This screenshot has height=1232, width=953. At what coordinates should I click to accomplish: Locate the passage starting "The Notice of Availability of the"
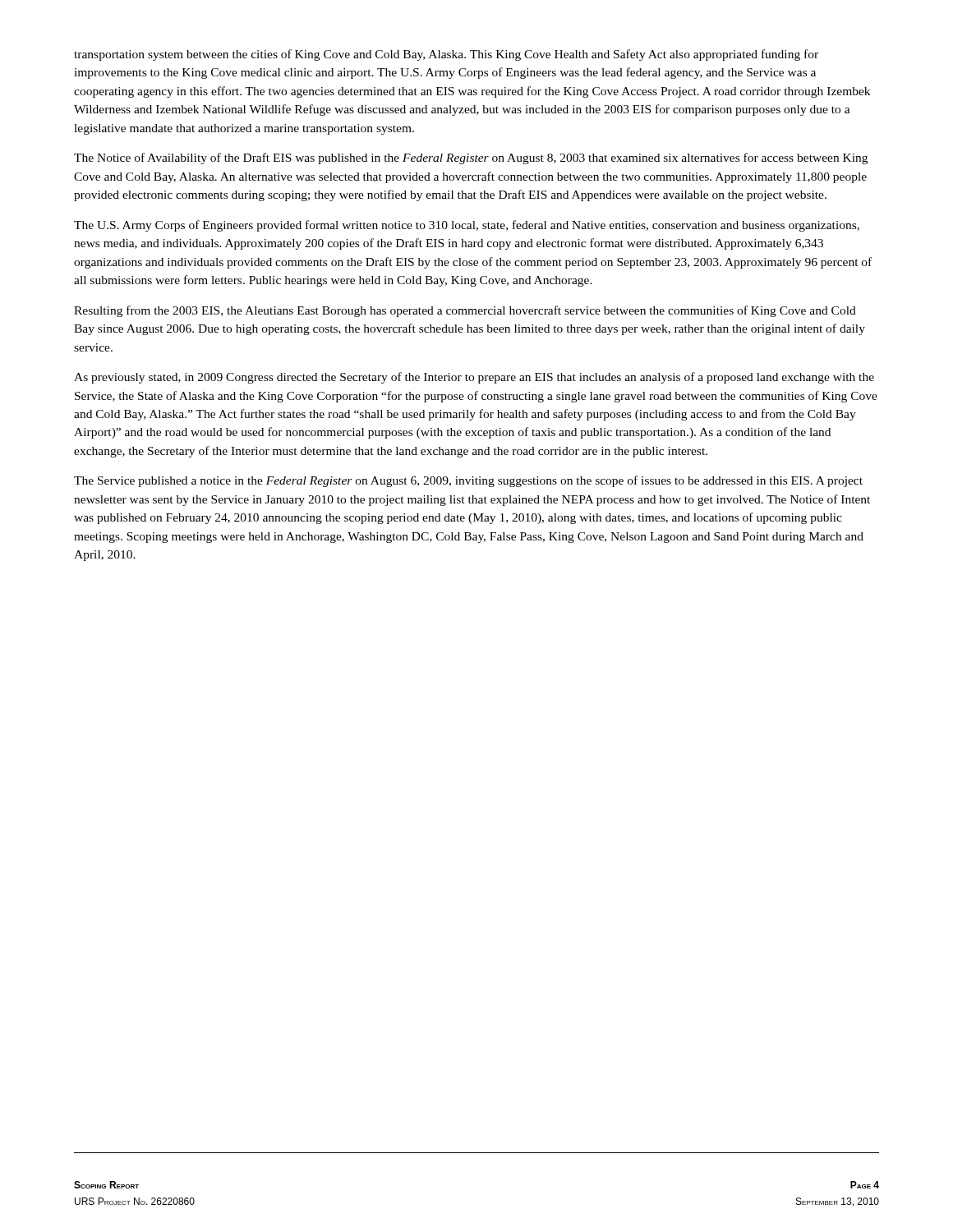471,176
